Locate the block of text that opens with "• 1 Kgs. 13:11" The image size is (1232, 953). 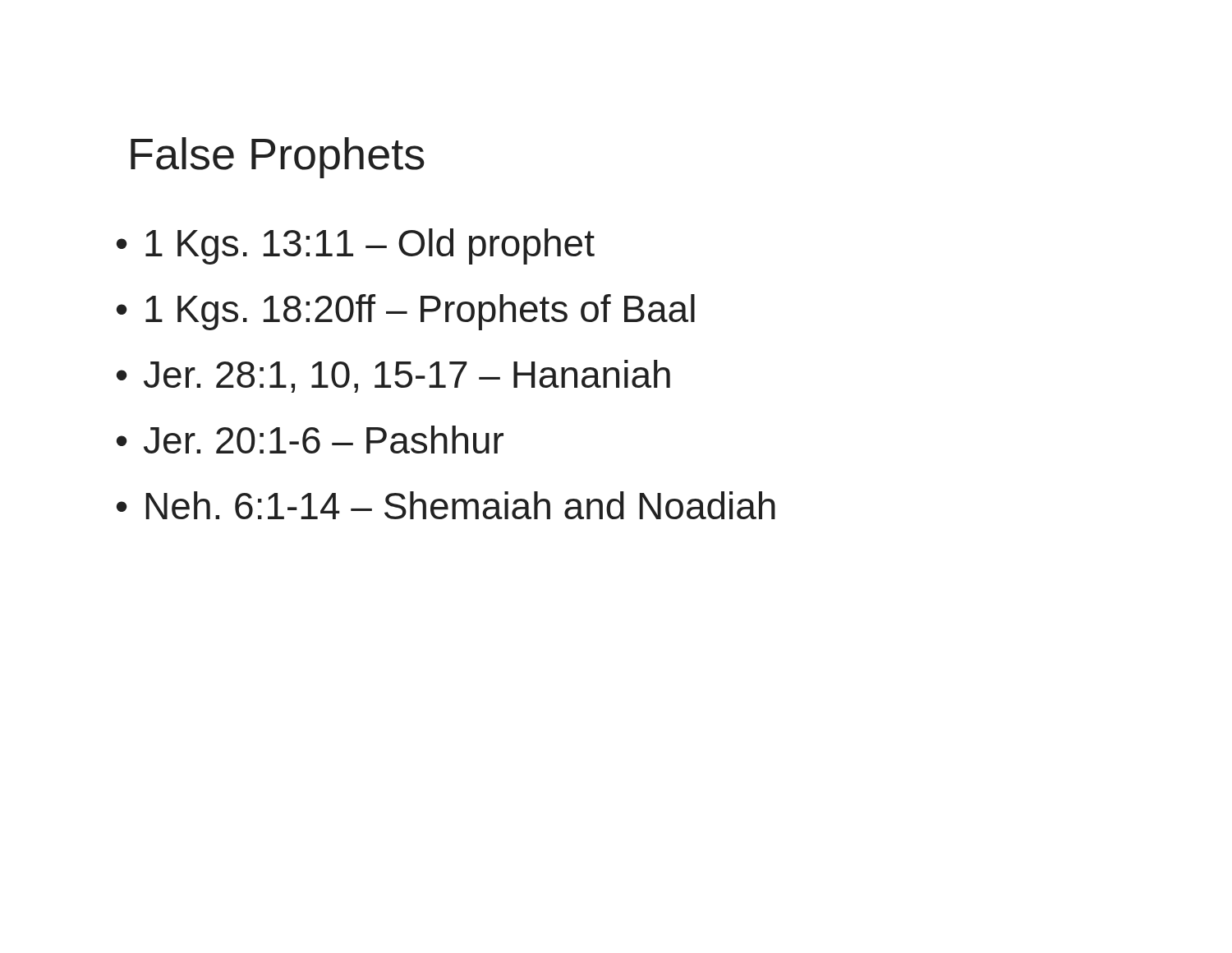click(355, 243)
